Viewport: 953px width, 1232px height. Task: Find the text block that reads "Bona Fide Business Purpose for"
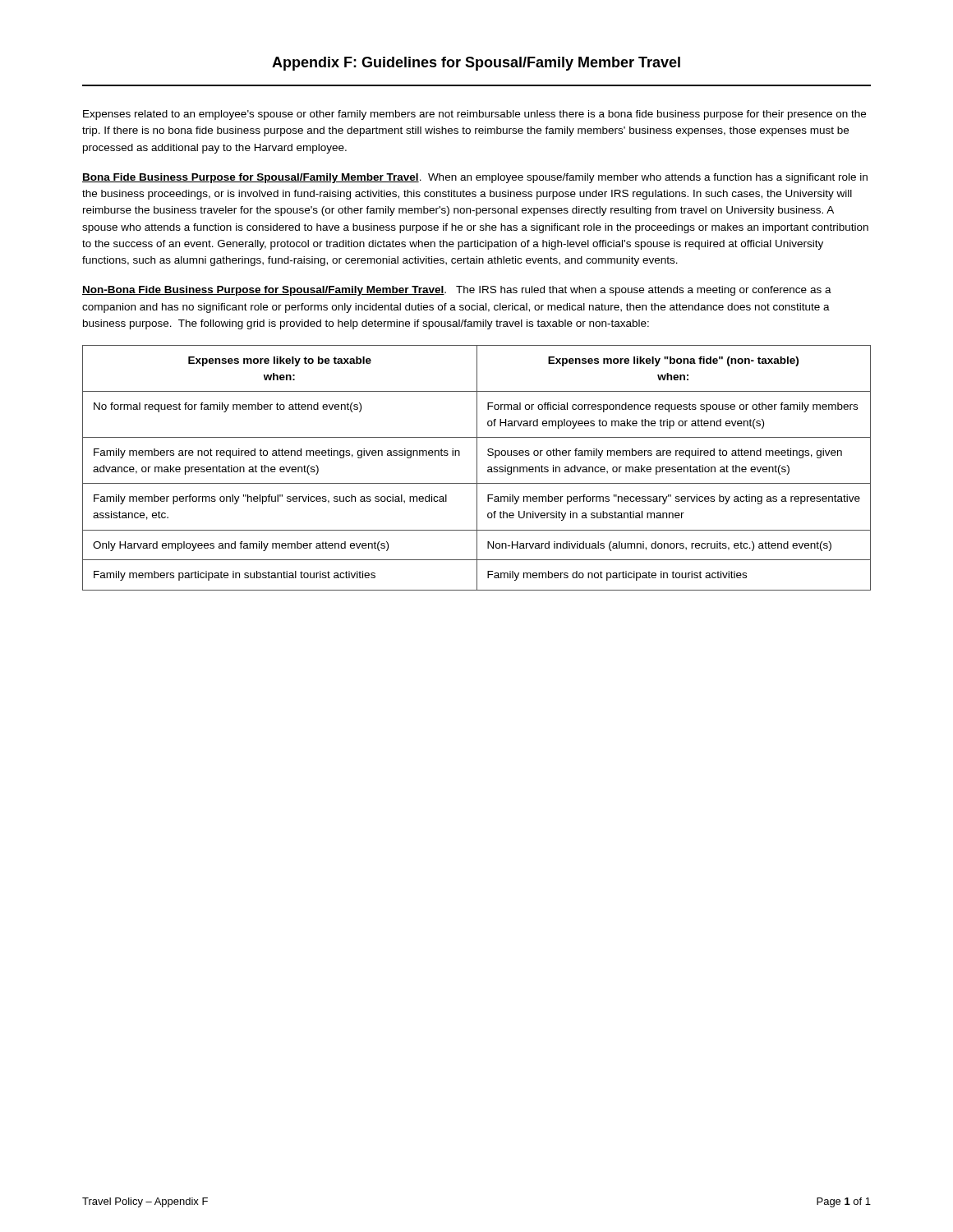[475, 218]
